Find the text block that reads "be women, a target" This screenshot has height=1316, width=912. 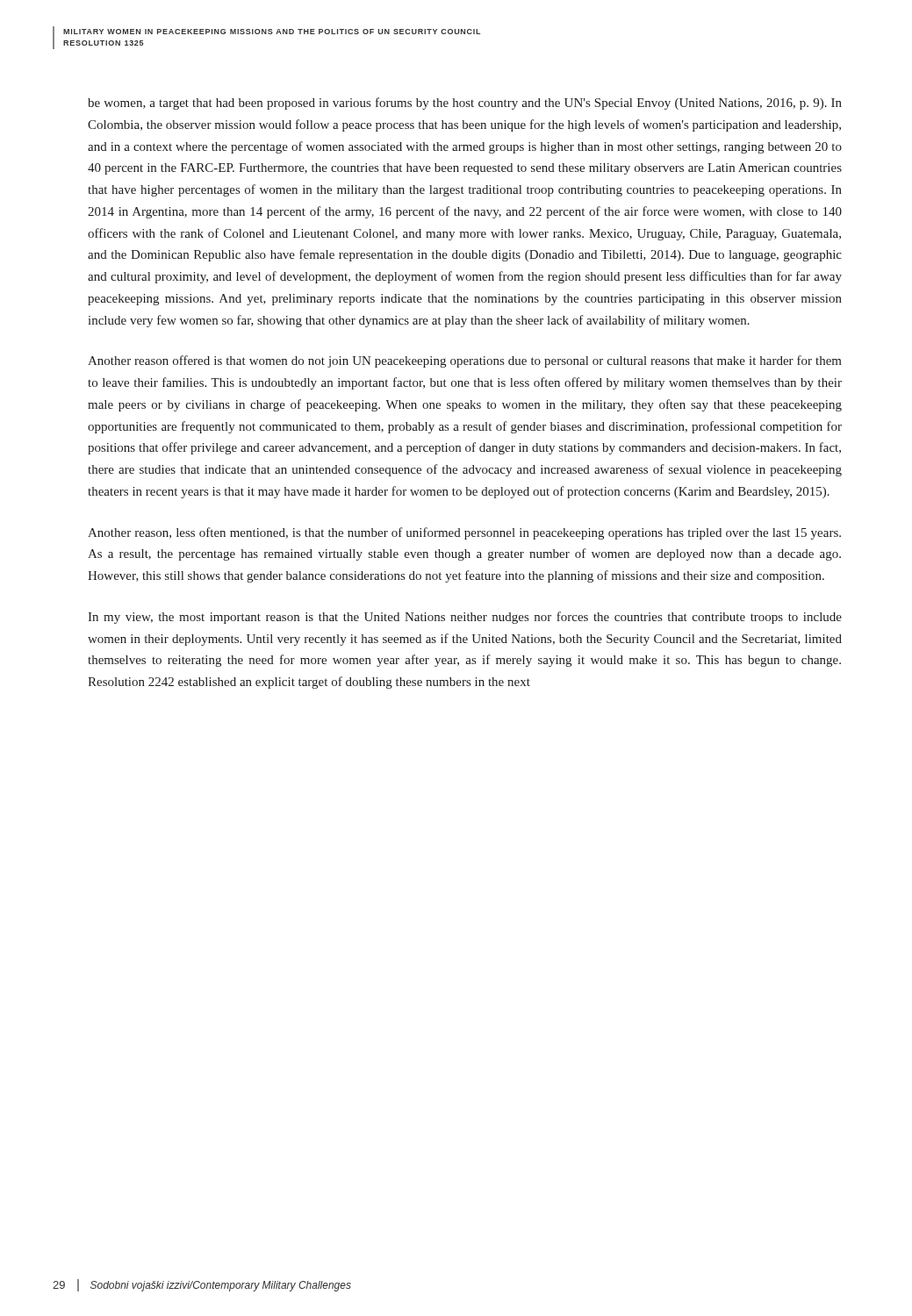[465, 211]
